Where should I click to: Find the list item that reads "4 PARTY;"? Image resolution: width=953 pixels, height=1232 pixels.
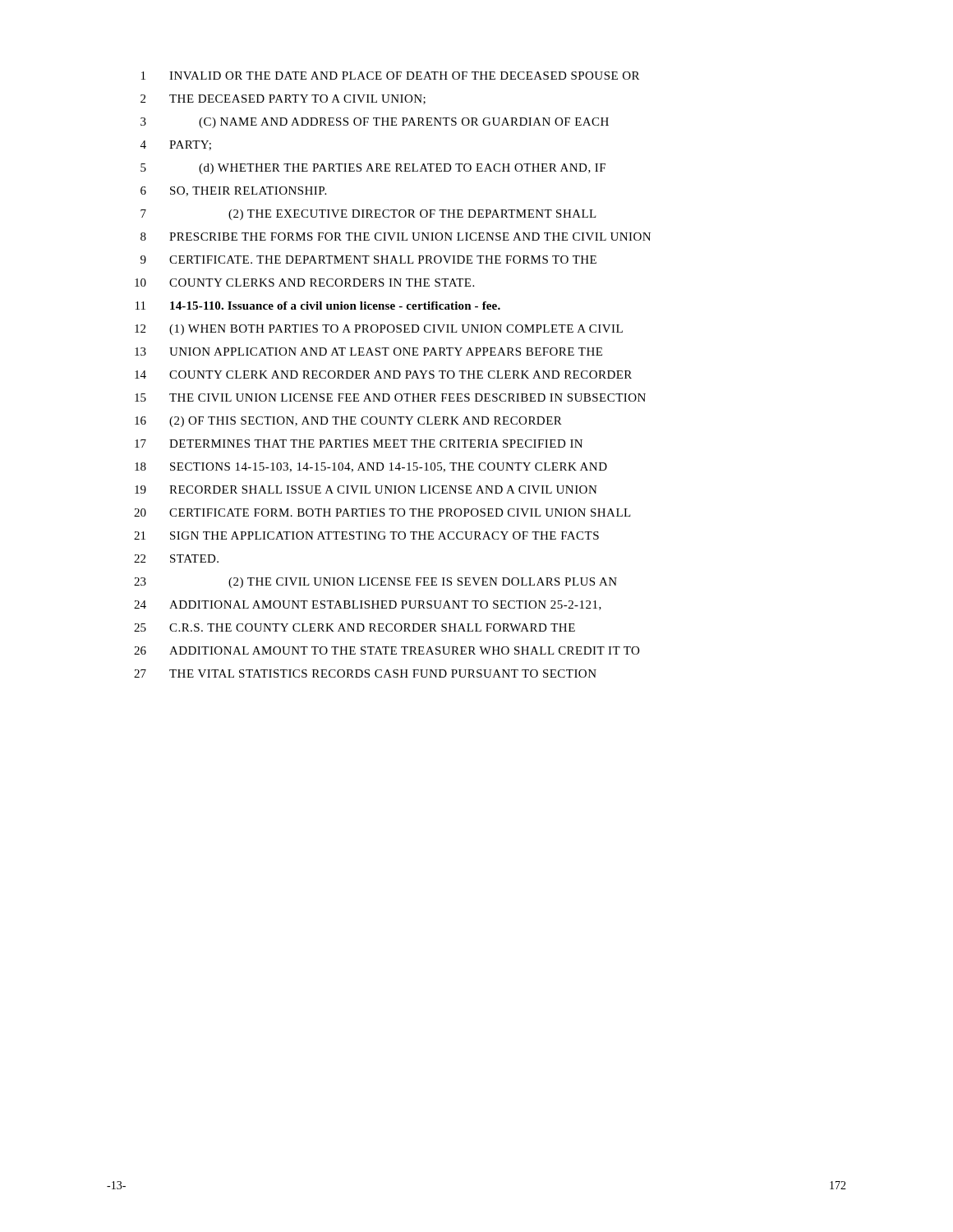pos(176,145)
